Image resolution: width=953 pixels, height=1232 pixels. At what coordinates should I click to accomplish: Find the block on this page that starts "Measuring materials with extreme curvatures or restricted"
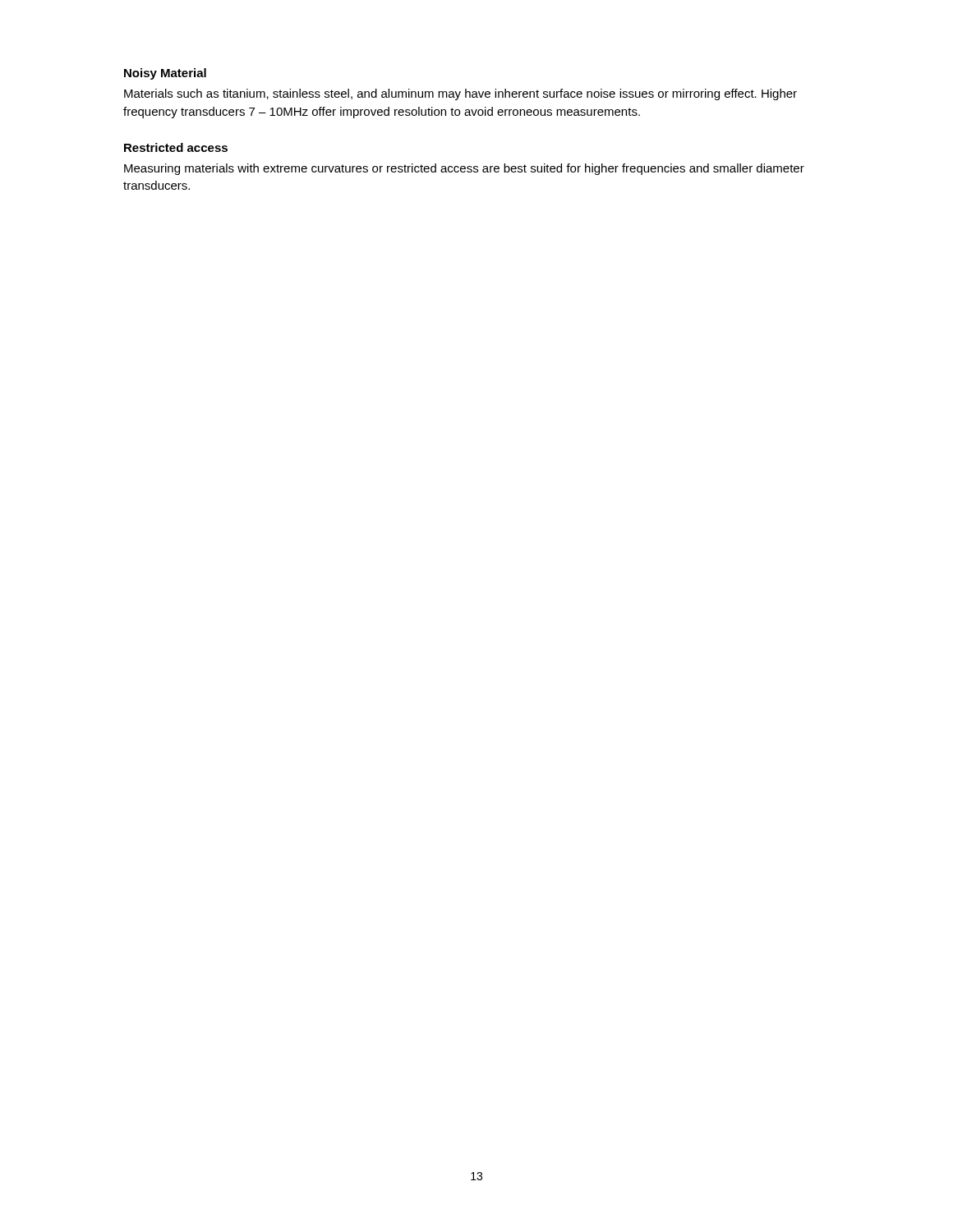tap(464, 176)
